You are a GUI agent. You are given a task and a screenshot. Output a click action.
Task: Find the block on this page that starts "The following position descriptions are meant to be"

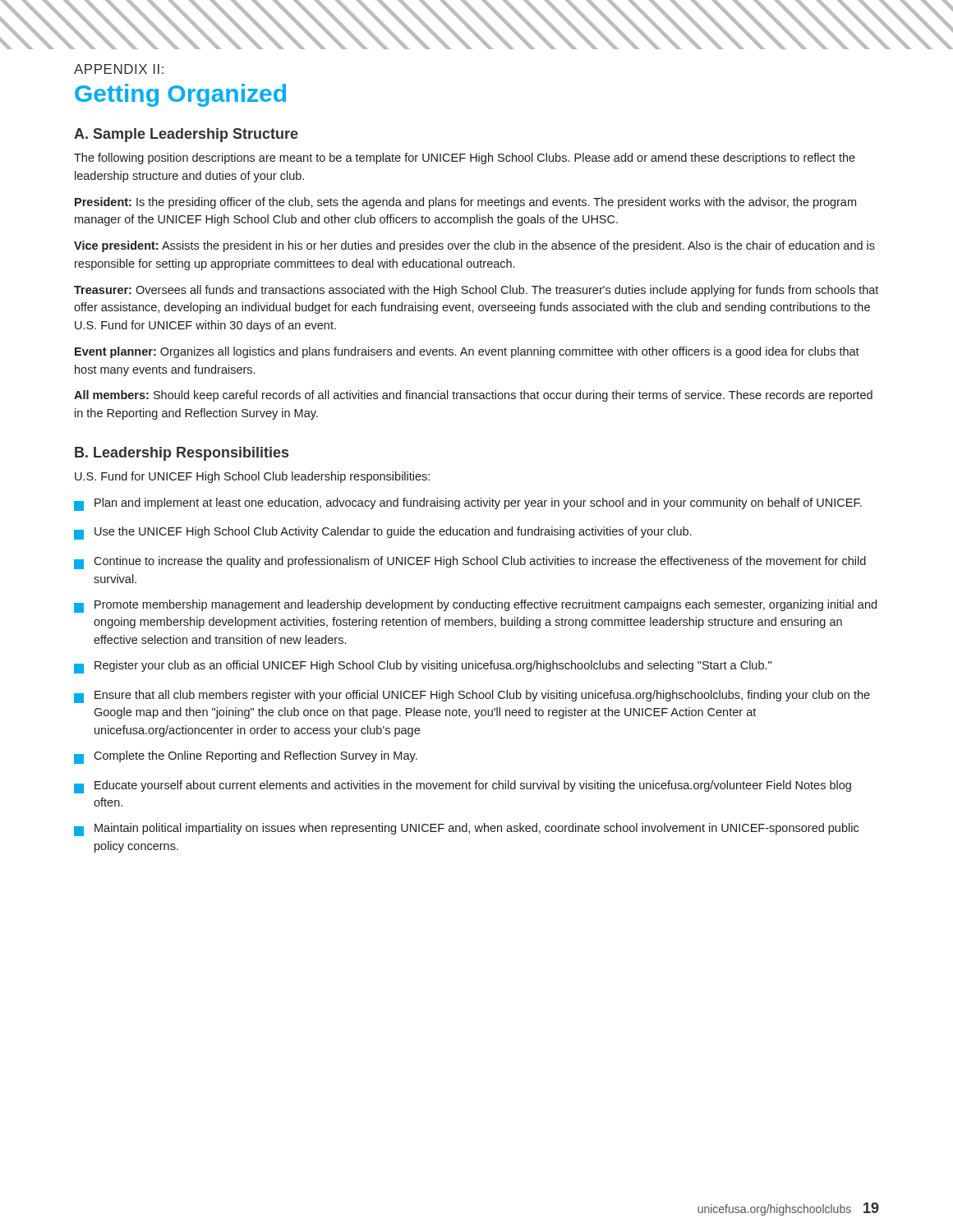point(465,167)
